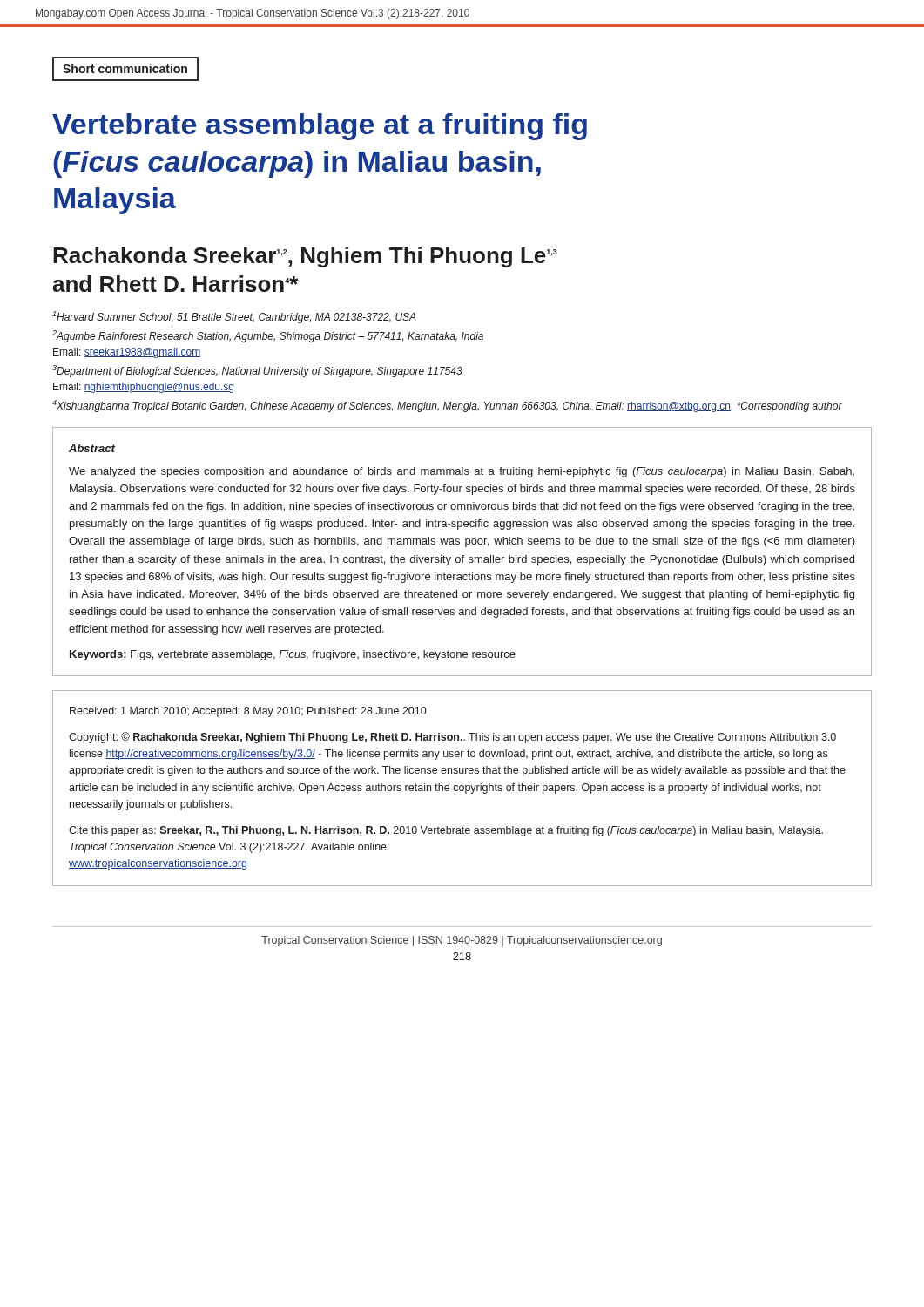This screenshot has width=924, height=1307.
Task: Click the passage that begins "4Xishuangbanna Tropical Botanic Garden, Chinese Academy of"
Action: click(x=447, y=405)
